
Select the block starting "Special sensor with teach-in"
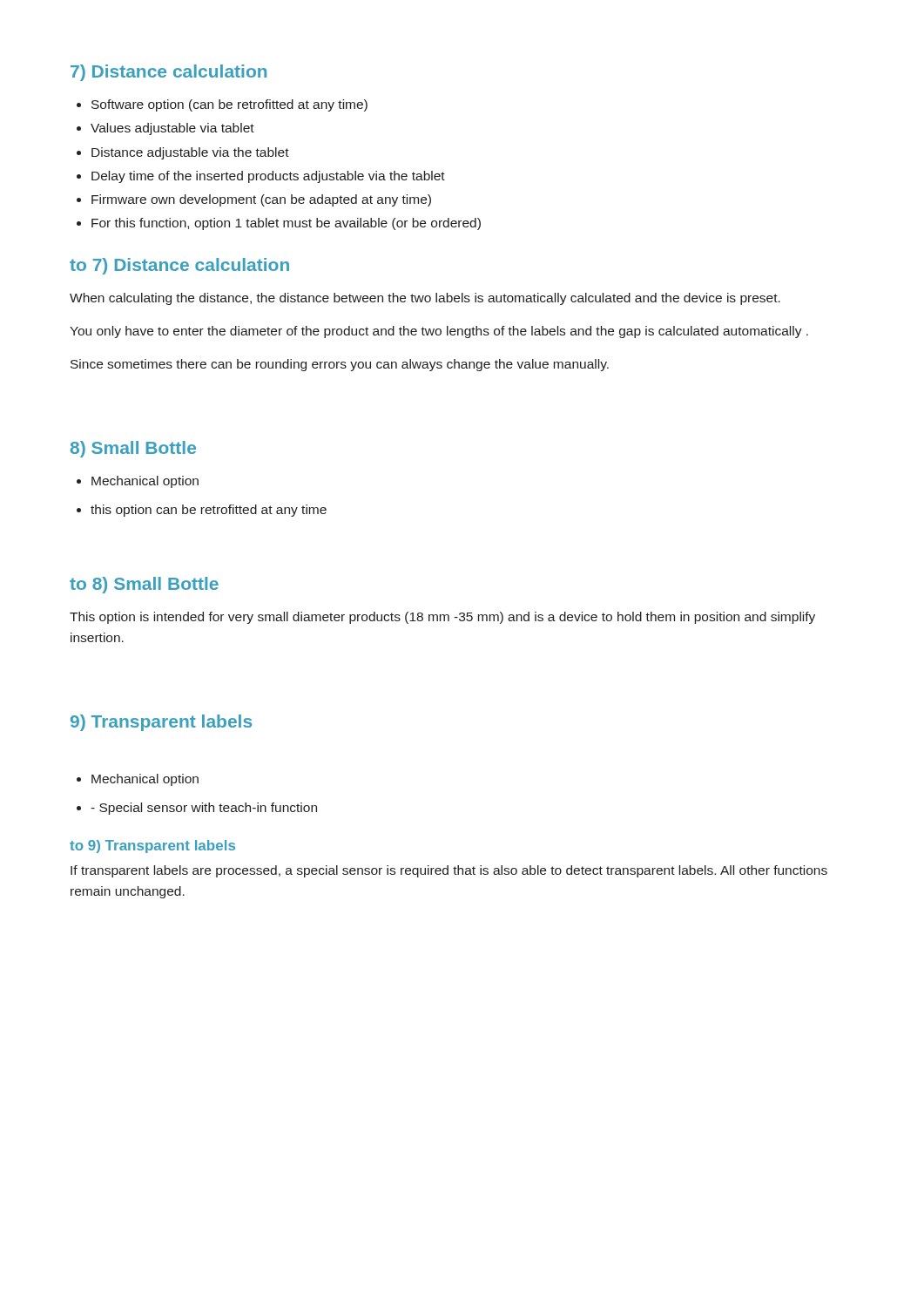(x=197, y=809)
